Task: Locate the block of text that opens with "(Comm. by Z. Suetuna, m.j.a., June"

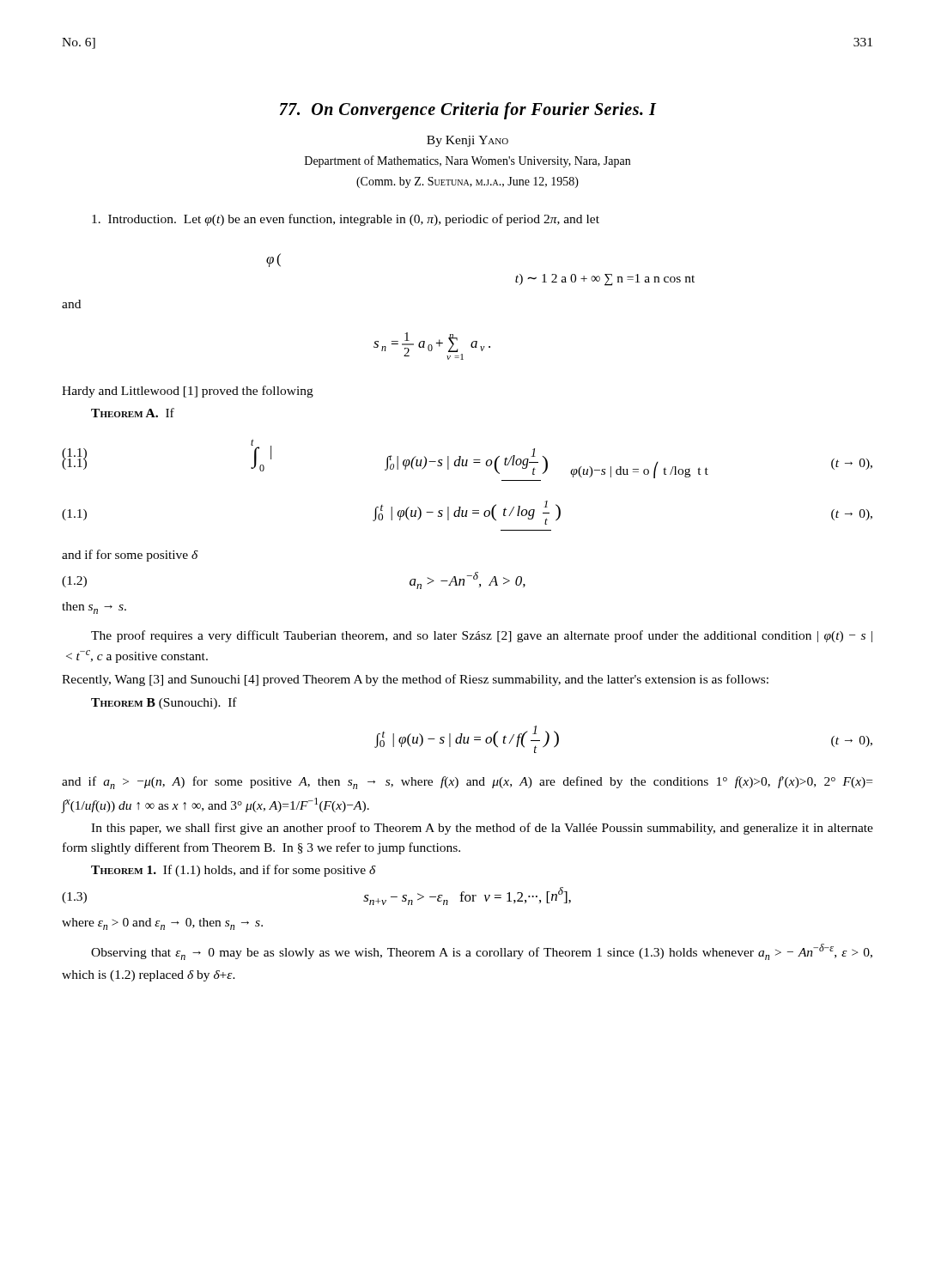Action: [x=467, y=181]
